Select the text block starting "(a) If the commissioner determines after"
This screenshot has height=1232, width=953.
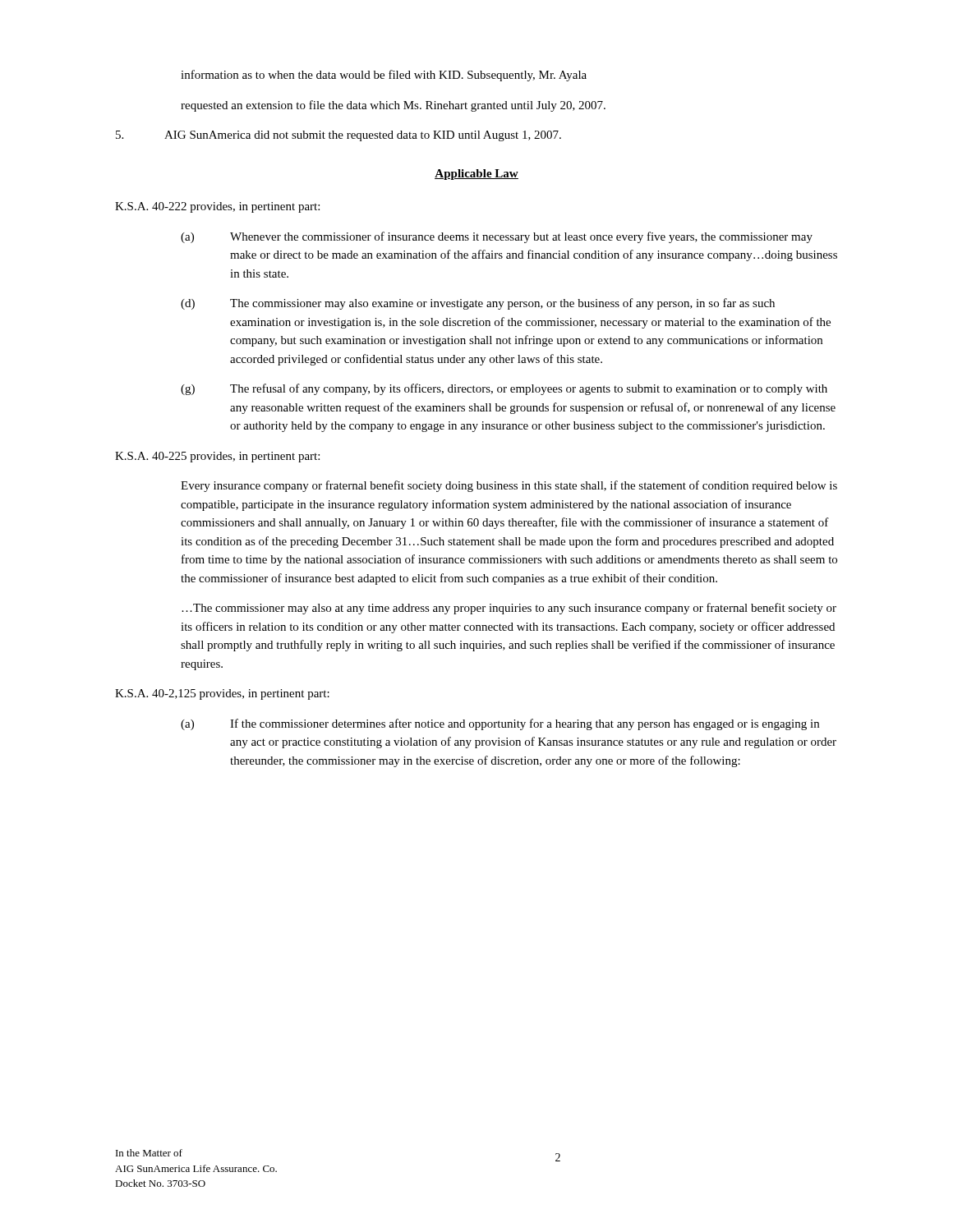pyautogui.click(x=509, y=742)
